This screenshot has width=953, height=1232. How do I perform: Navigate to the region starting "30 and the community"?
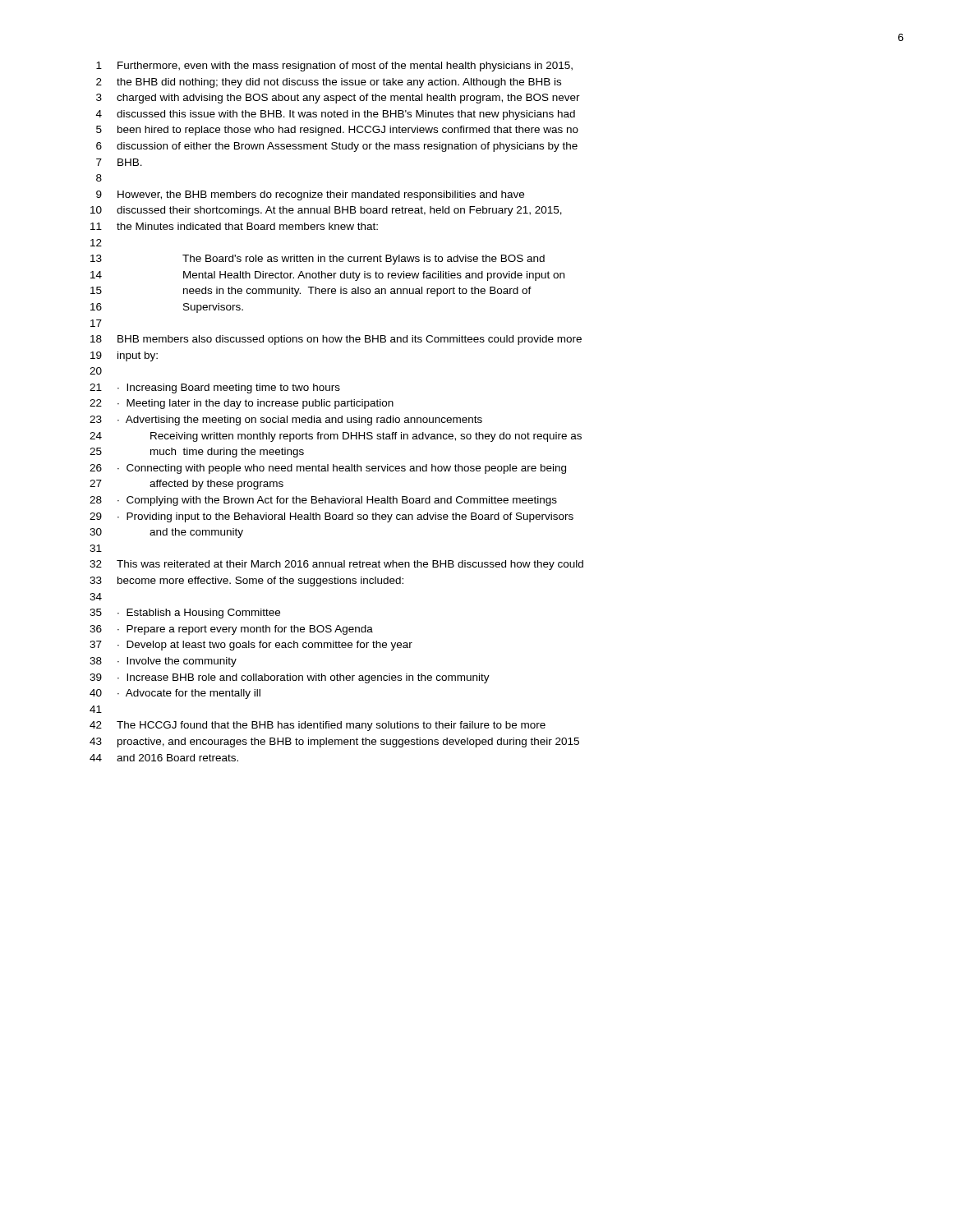pos(166,533)
